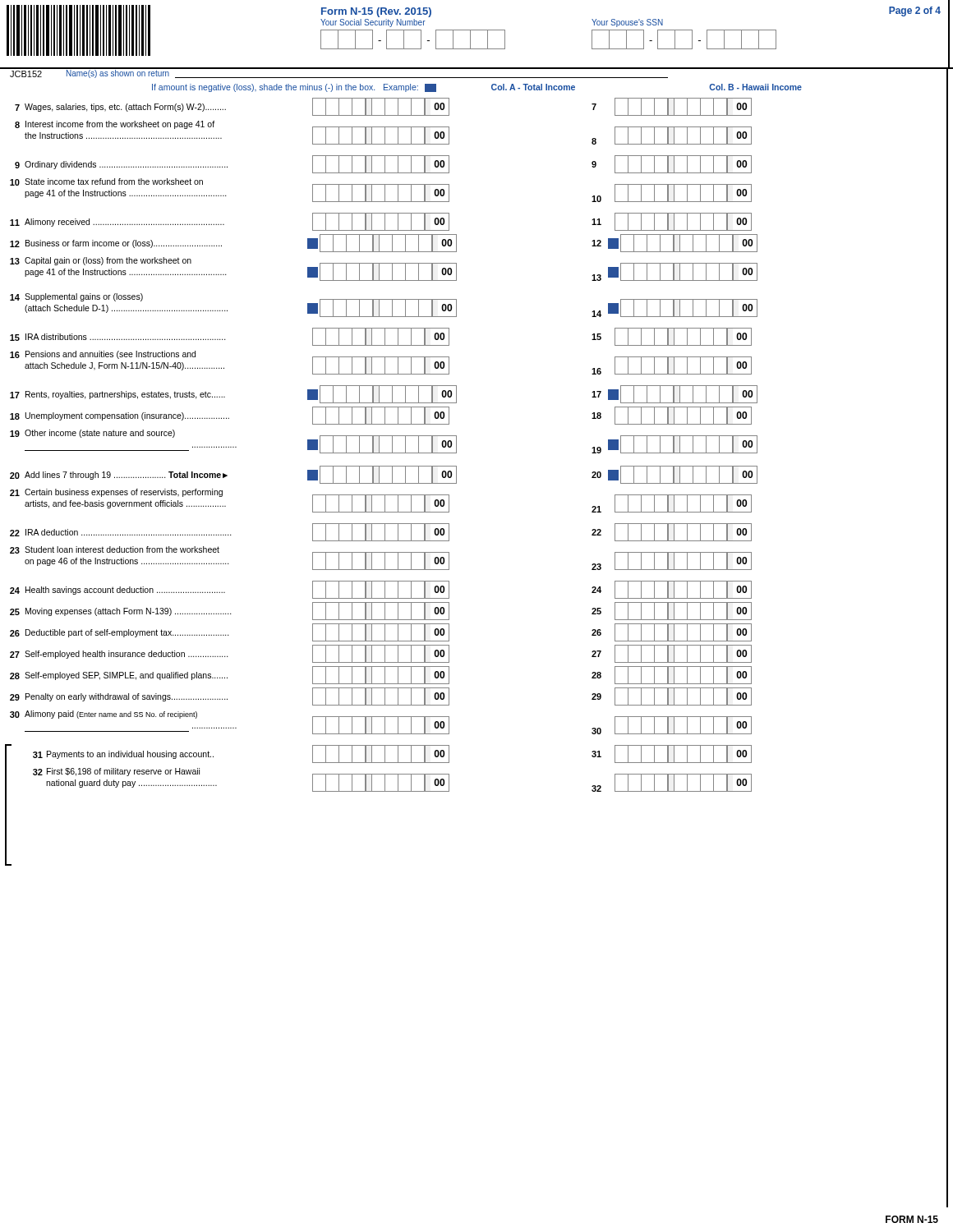
Task: Click on the list item with the text "30 Alimony paid (Enter name and"
Action: coord(376,722)
